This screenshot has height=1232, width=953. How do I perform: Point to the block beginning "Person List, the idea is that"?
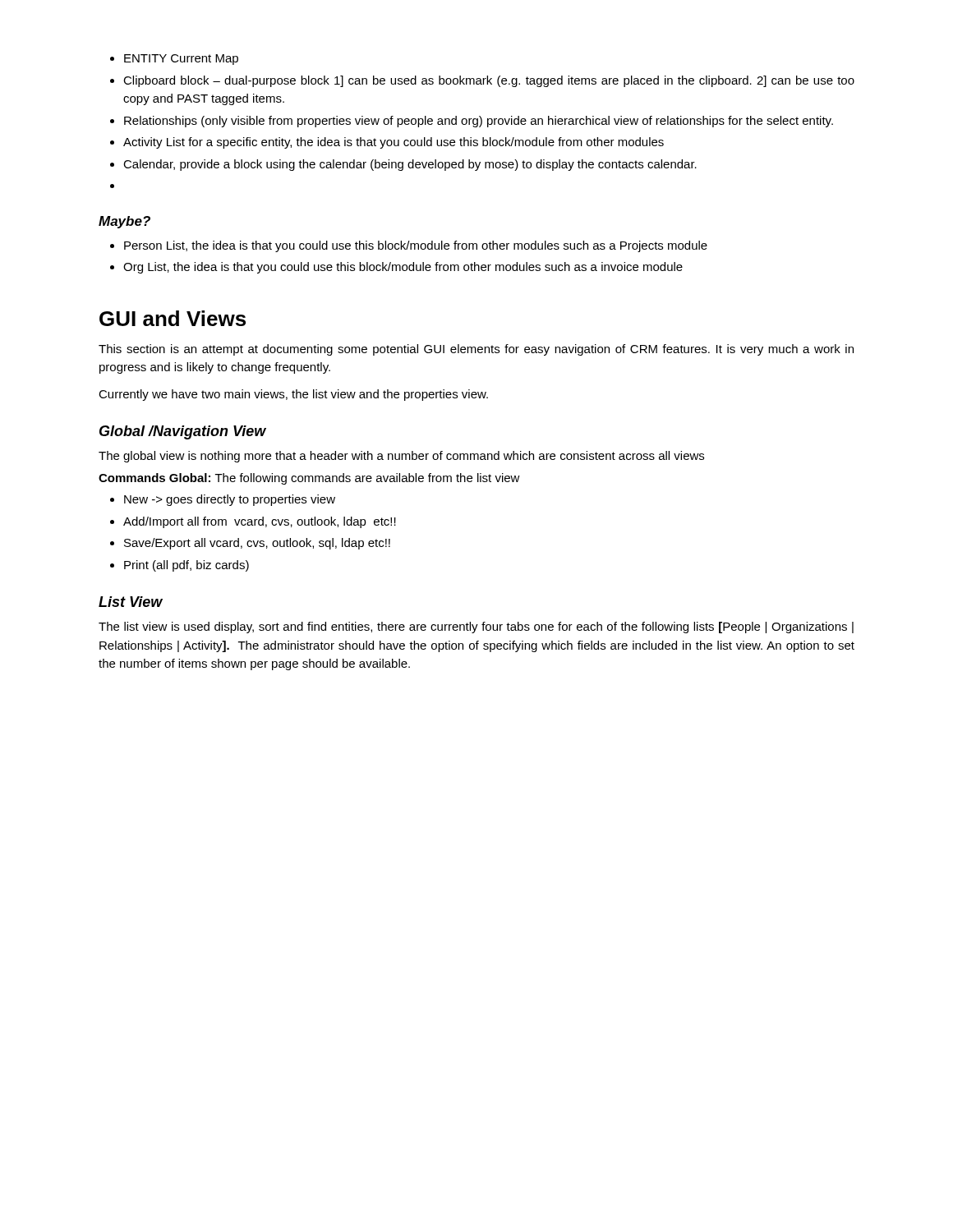point(476,256)
